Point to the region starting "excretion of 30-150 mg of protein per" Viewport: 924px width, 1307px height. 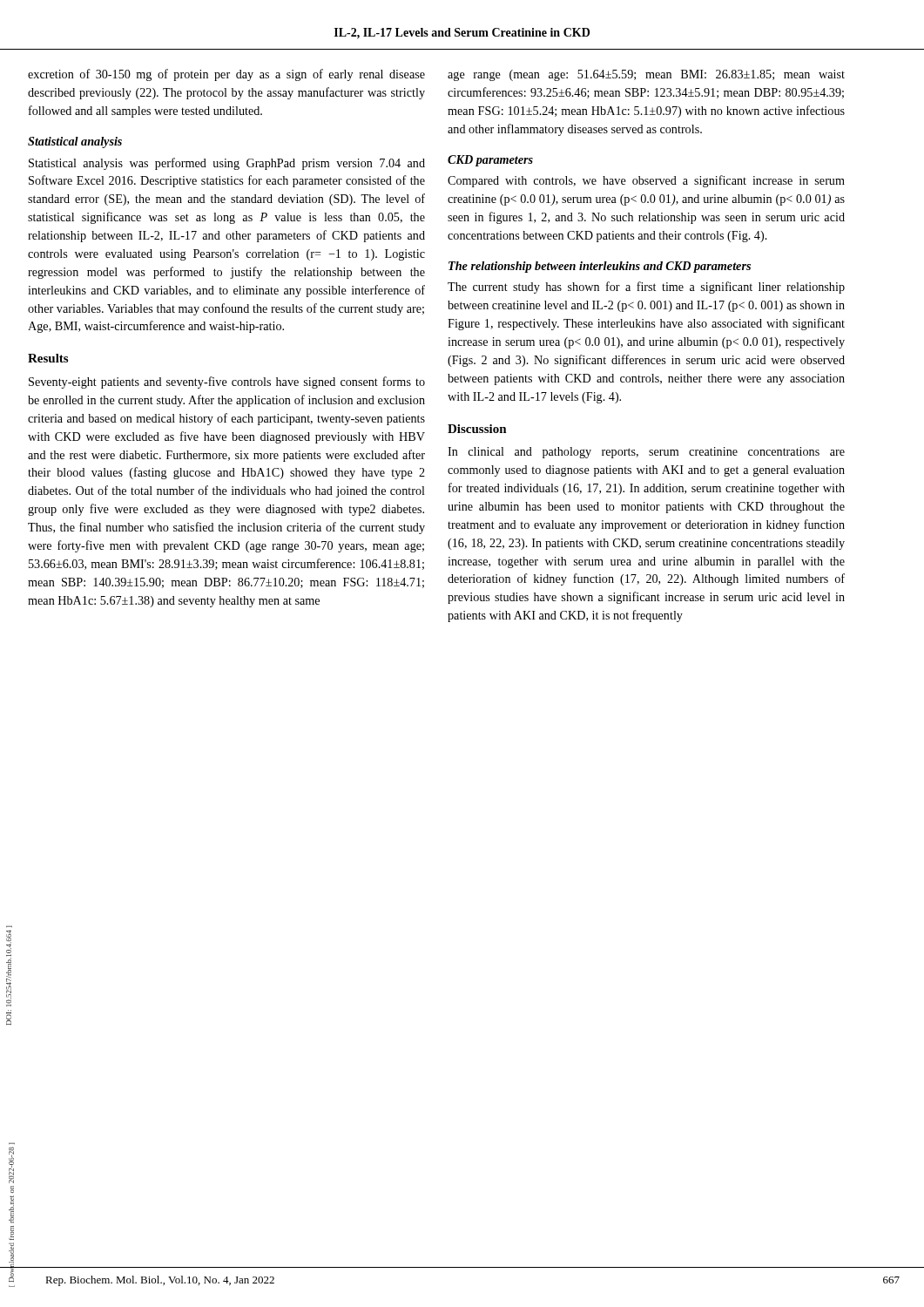pos(226,92)
